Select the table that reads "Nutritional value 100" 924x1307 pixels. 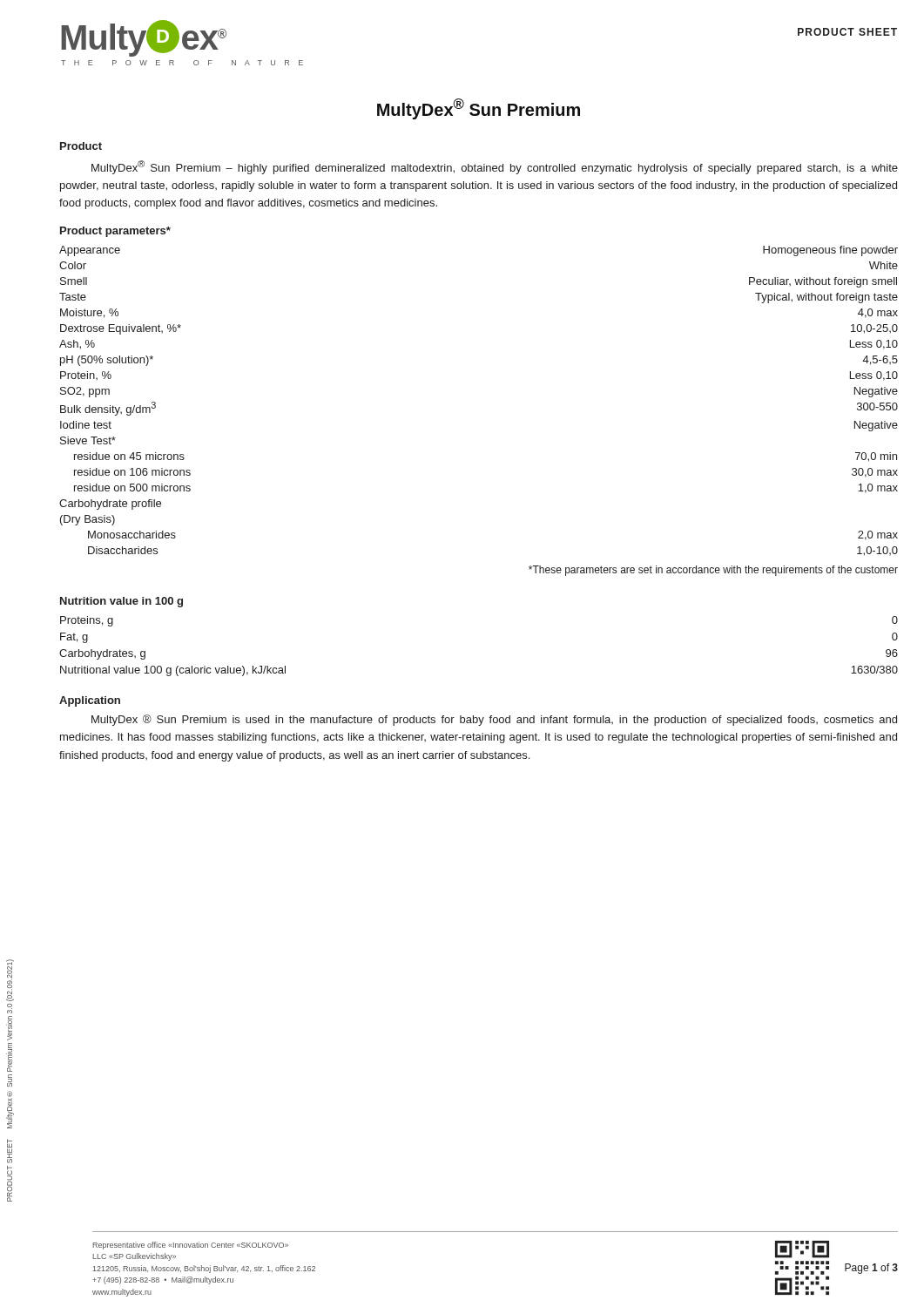coord(479,645)
